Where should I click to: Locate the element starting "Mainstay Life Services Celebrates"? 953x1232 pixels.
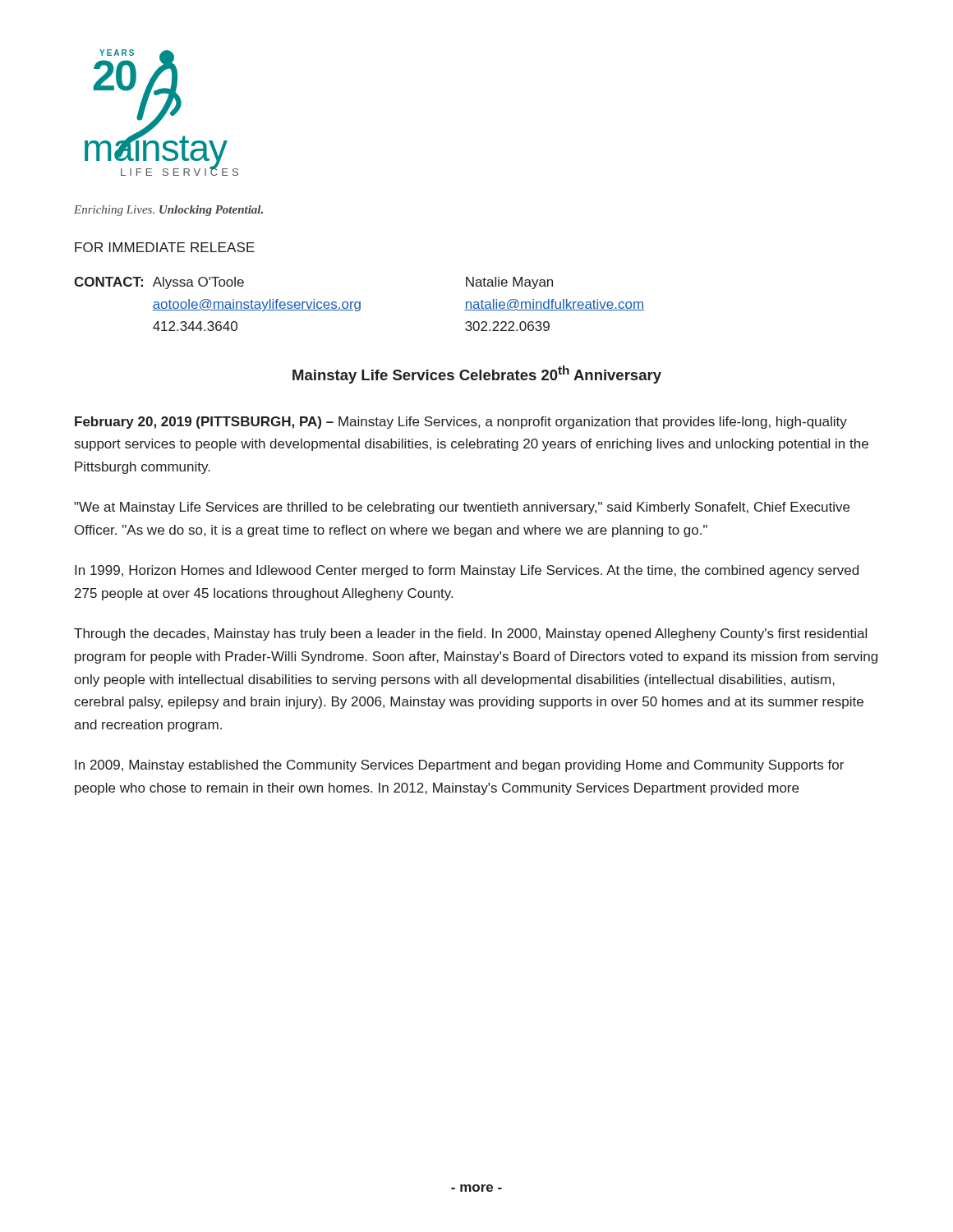click(476, 373)
